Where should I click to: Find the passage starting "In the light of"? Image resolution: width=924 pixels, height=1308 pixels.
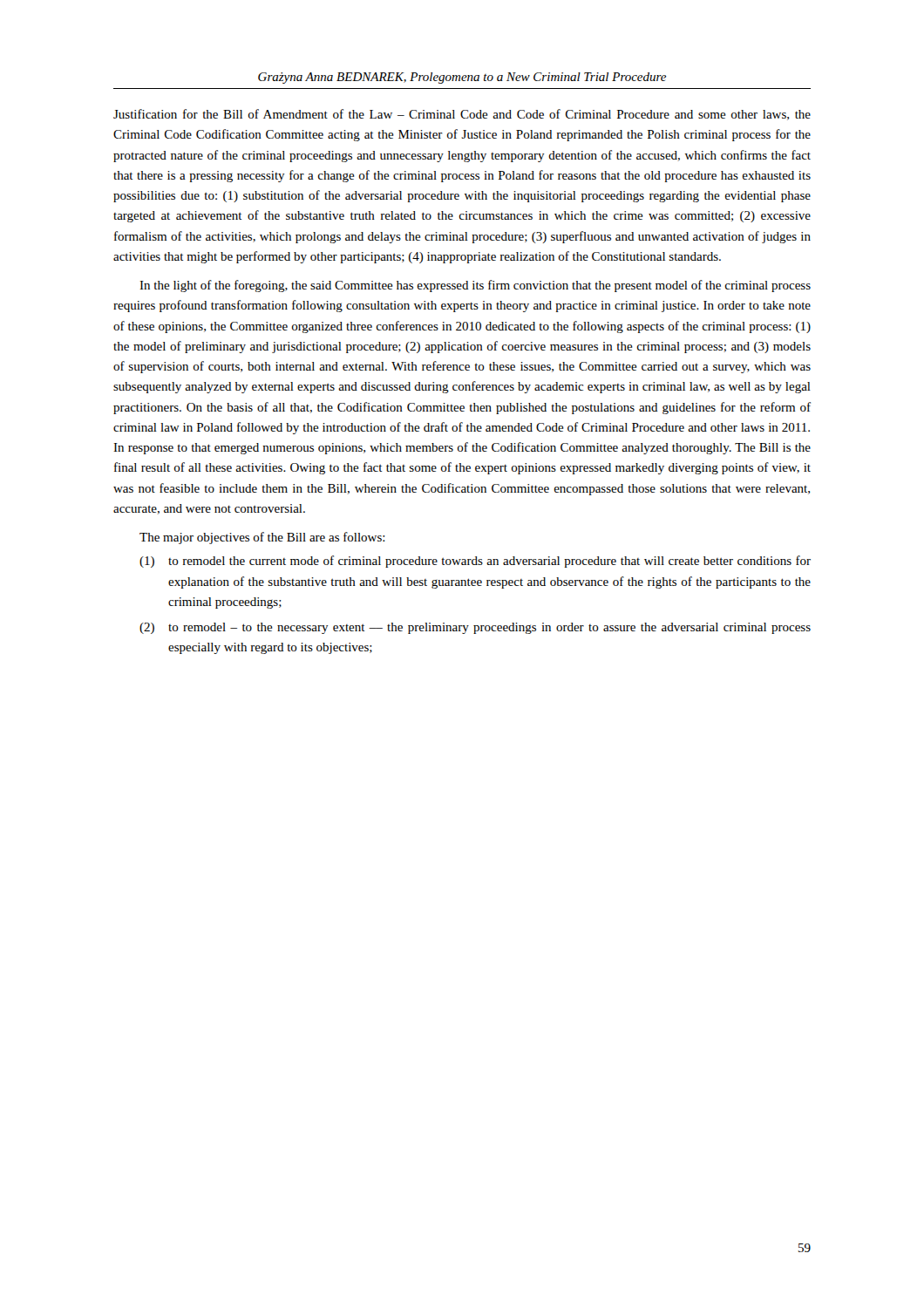tap(462, 397)
